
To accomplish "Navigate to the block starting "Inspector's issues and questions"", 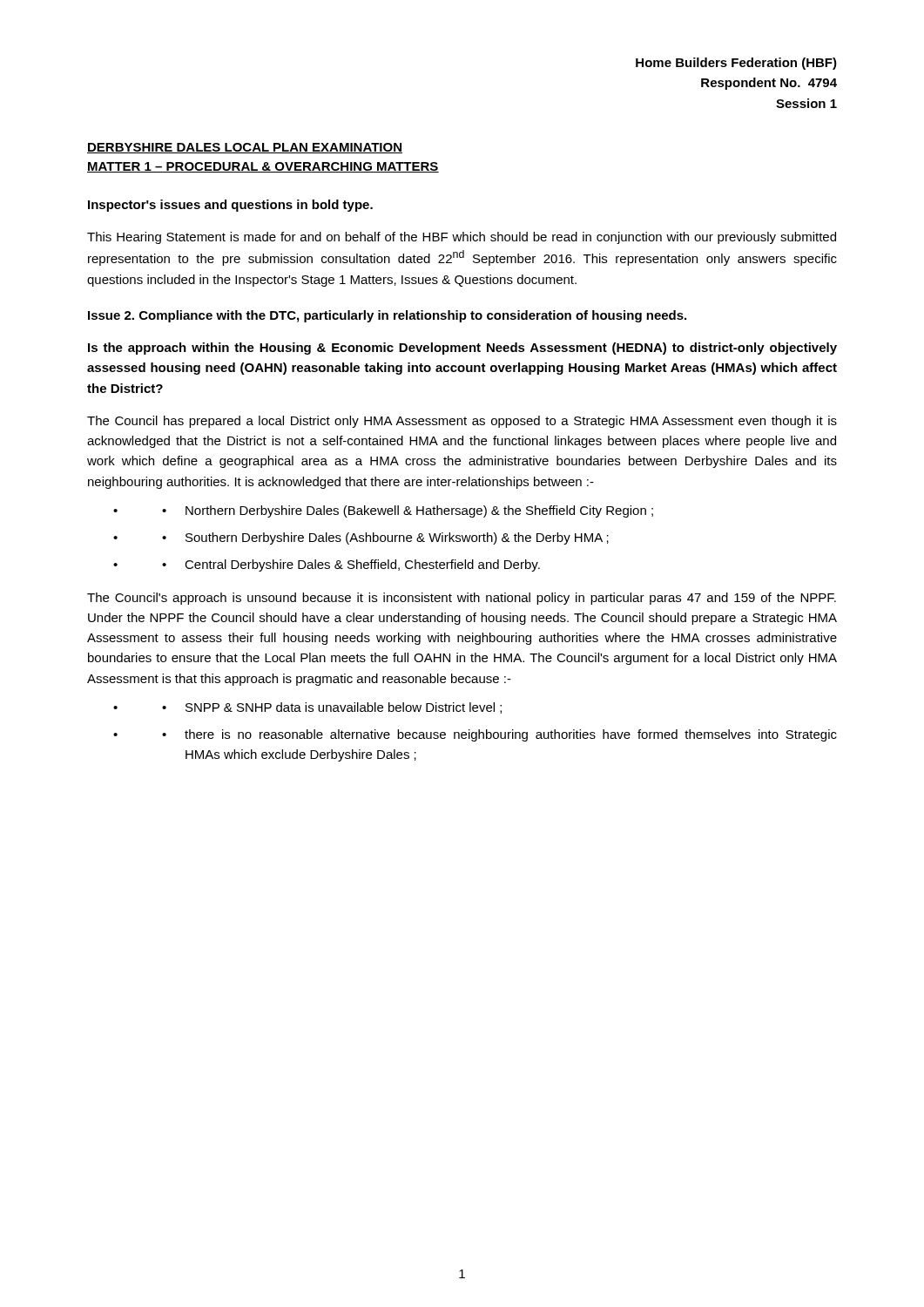I will point(230,204).
